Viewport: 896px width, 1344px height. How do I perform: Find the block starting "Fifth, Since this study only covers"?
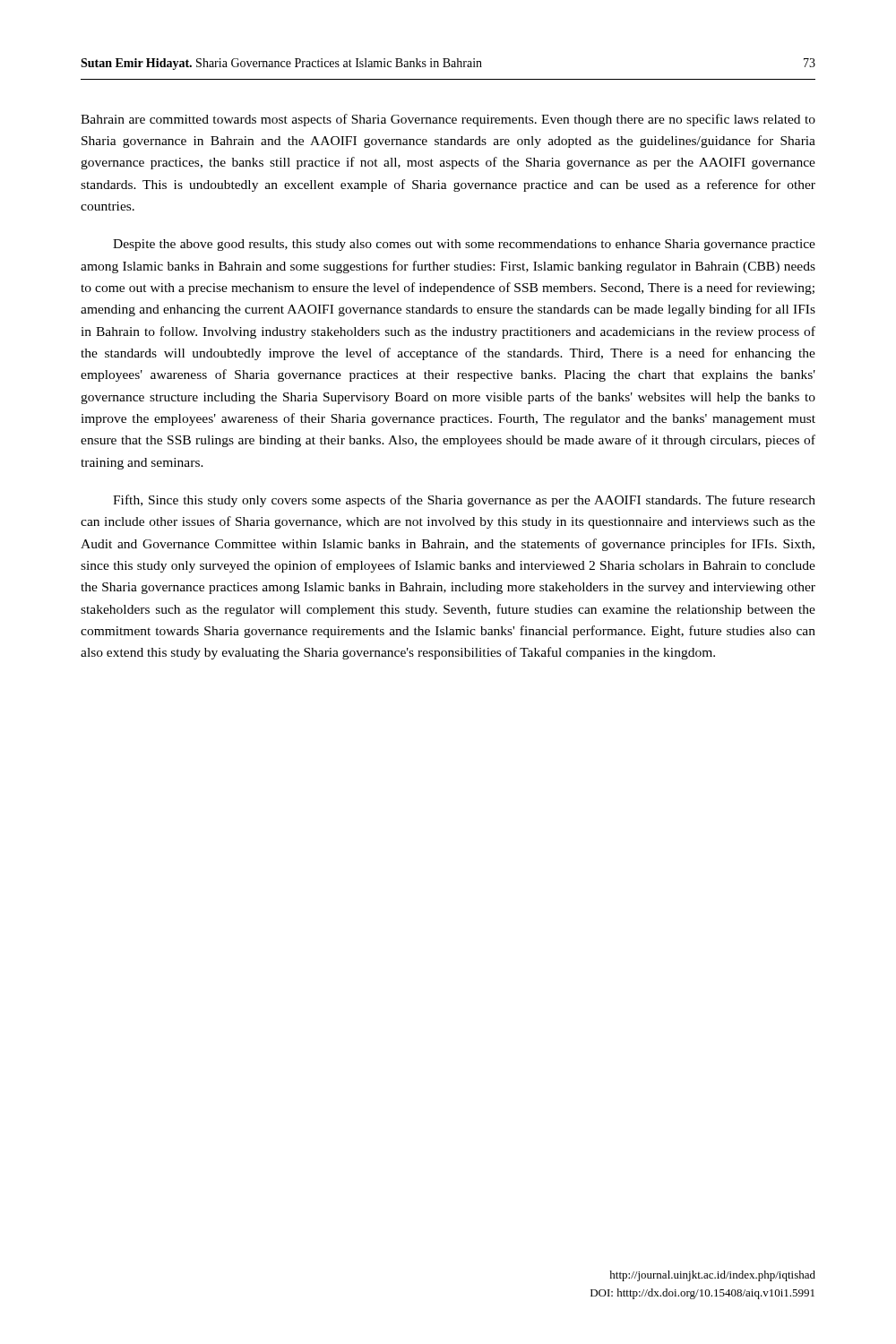(x=448, y=576)
